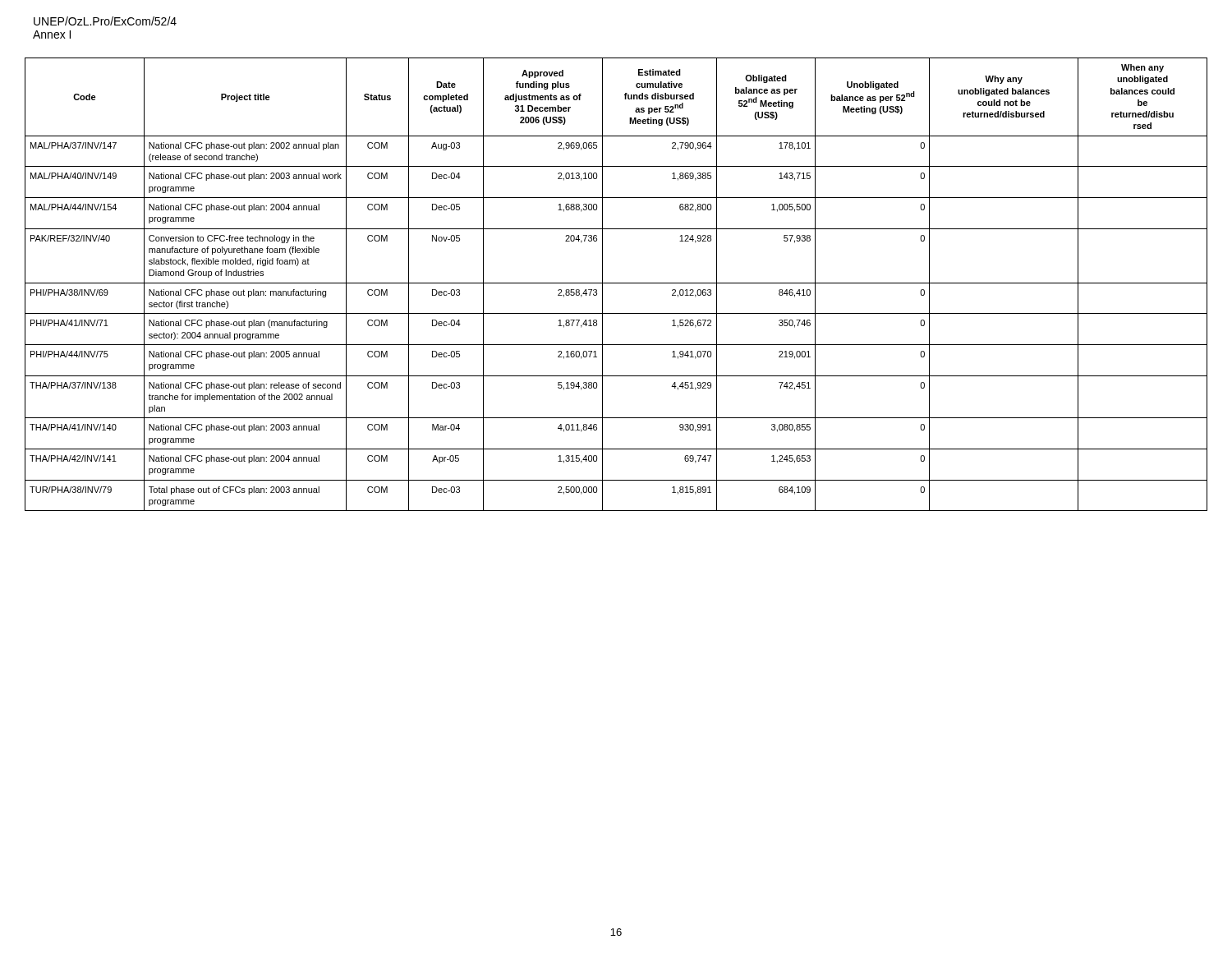This screenshot has width=1232, height=953.
Task: Locate a table
Action: pyautogui.click(x=616, y=284)
